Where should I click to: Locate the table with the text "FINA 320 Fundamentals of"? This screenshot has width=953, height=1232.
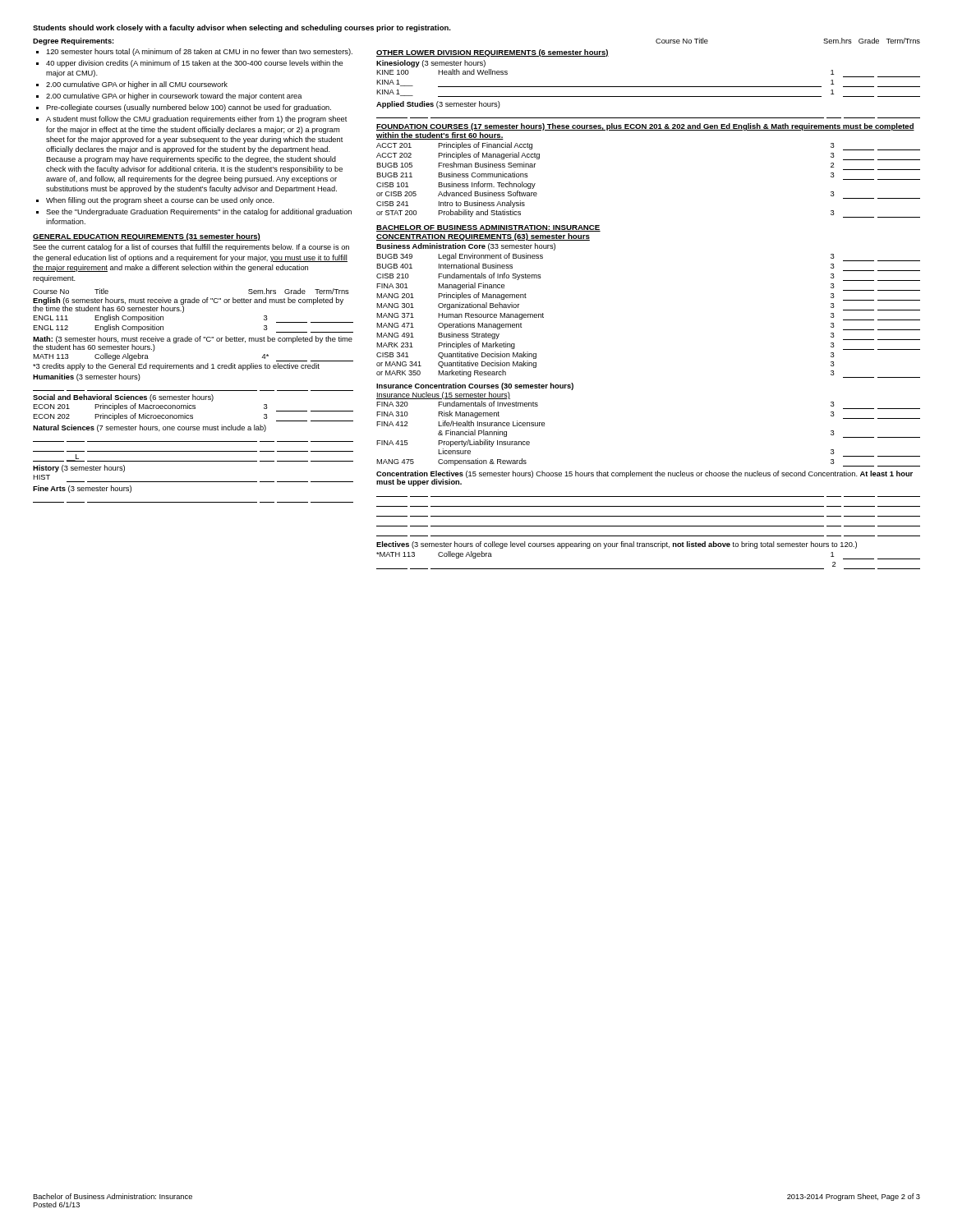click(648, 433)
